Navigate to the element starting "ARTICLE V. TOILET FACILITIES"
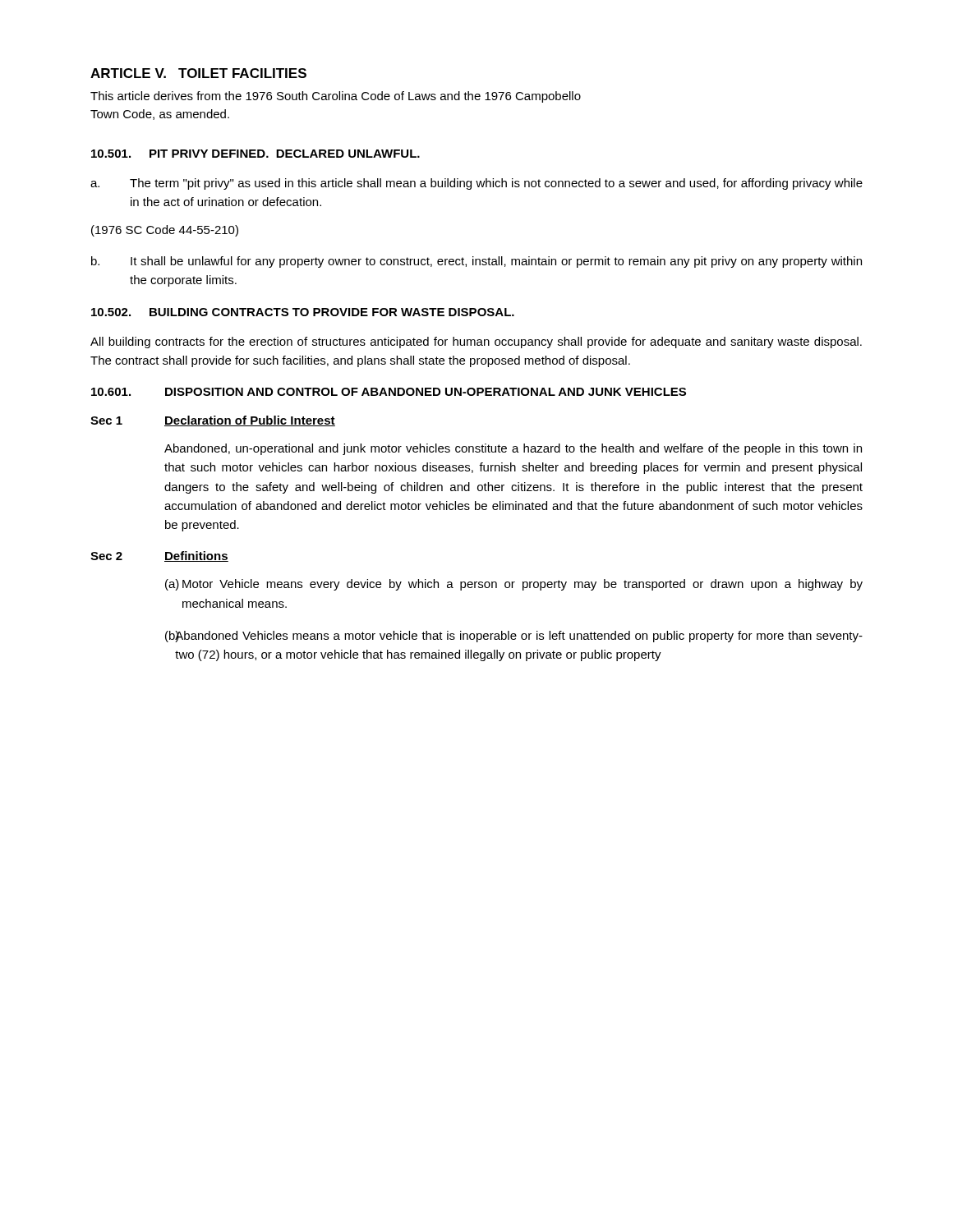953x1232 pixels. pyautogui.click(x=199, y=73)
